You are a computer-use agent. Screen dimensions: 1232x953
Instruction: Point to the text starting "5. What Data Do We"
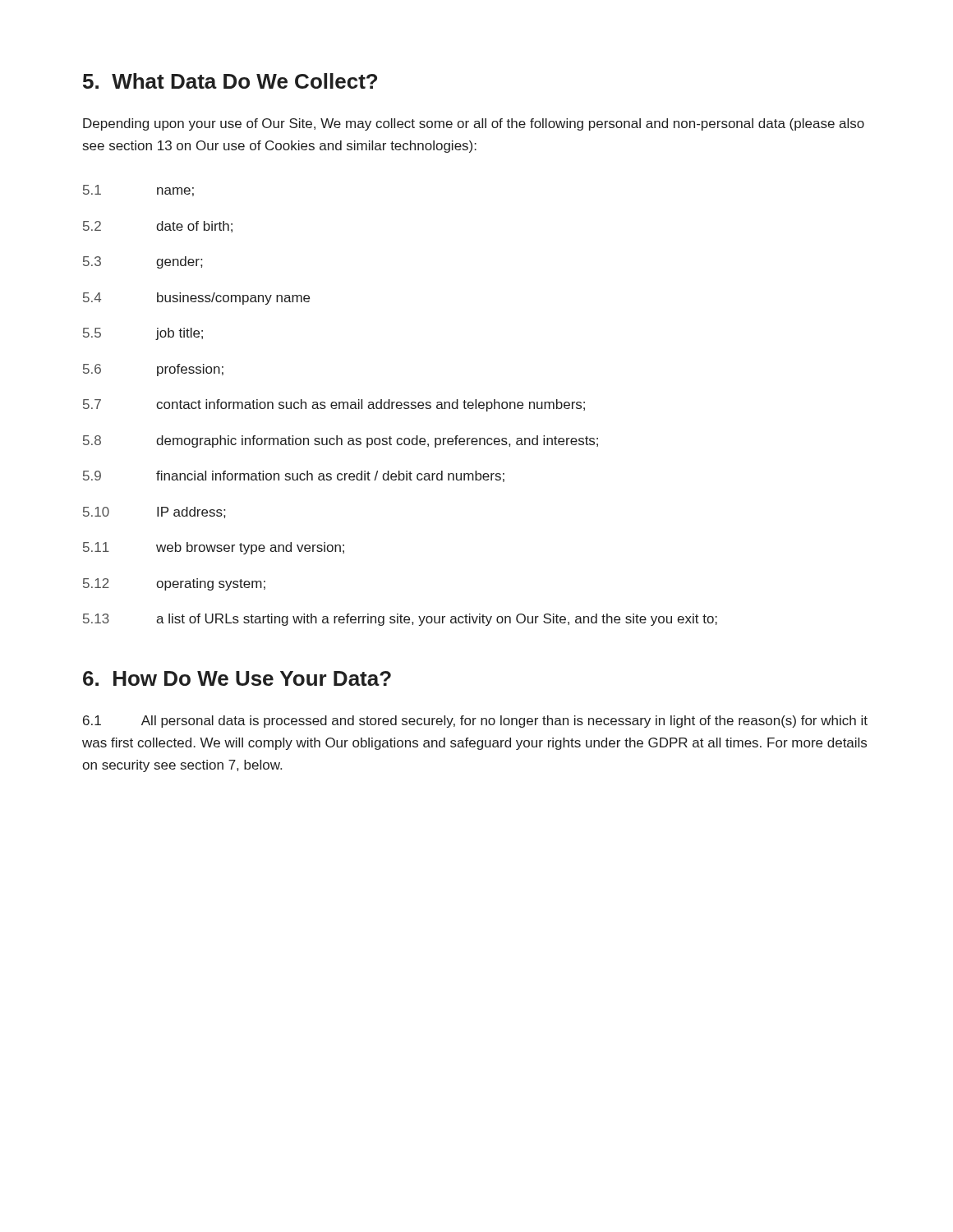(x=230, y=81)
